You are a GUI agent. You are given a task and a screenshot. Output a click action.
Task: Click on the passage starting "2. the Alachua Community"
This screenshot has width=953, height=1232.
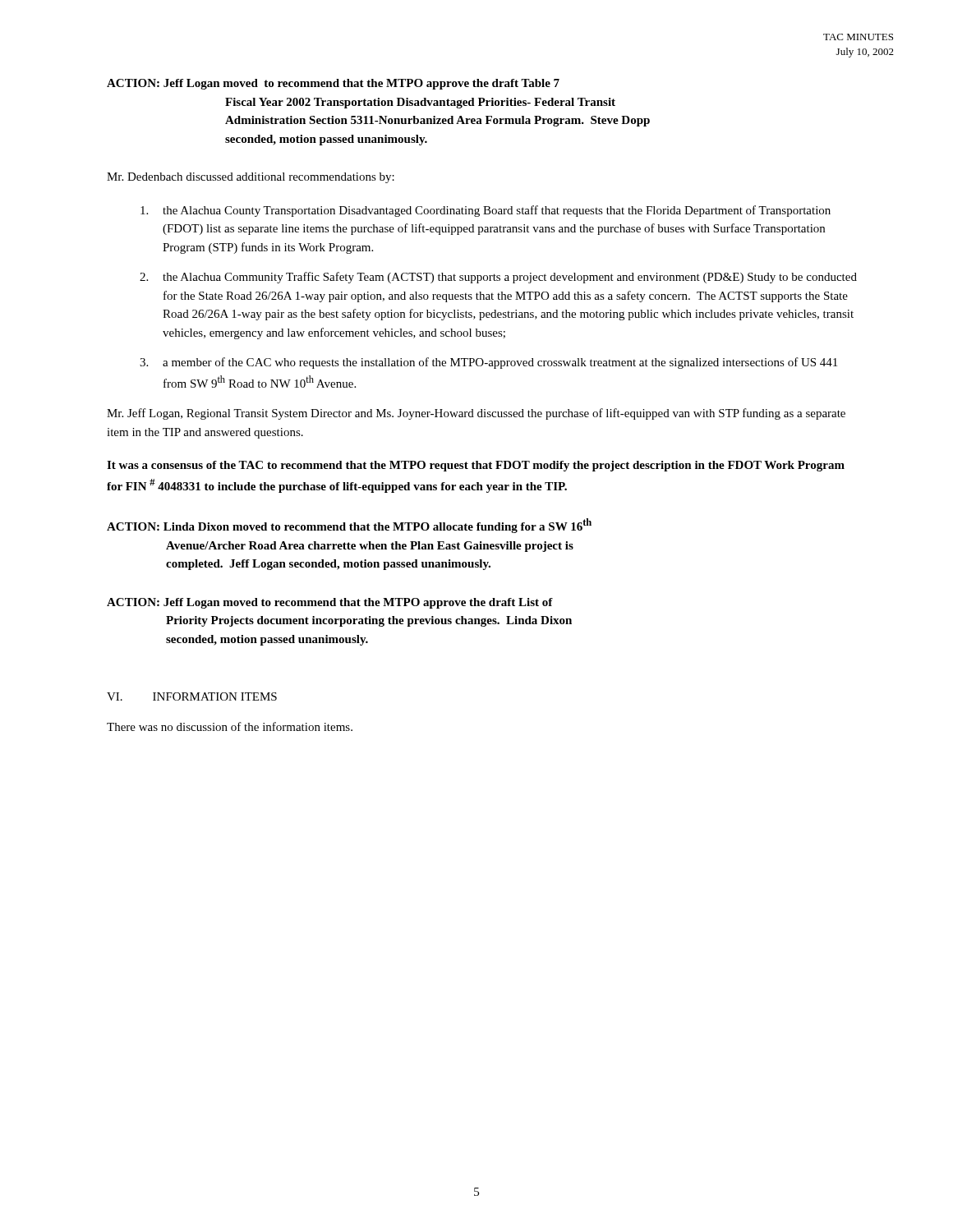point(501,305)
